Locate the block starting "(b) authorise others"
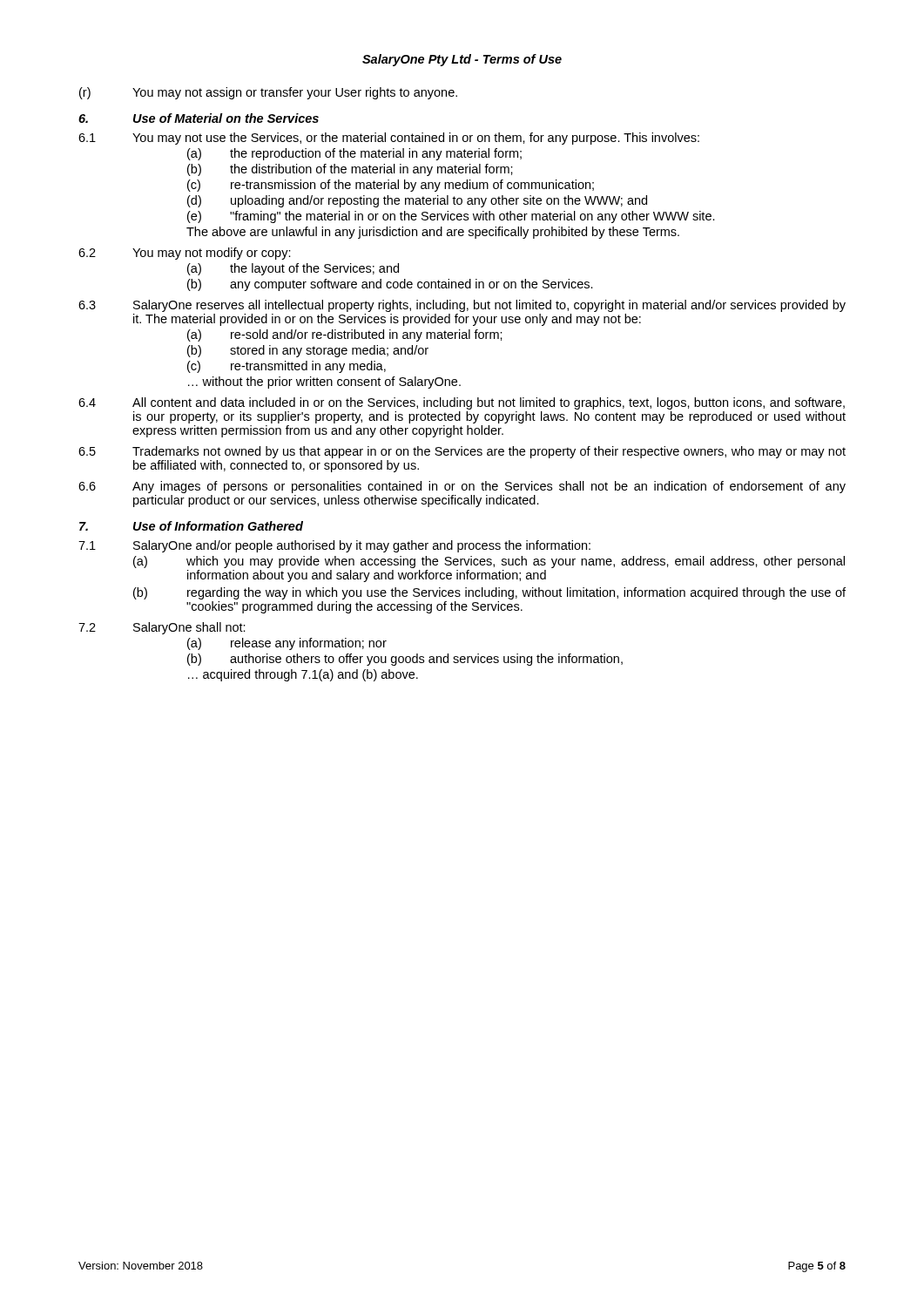The width and height of the screenshot is (924, 1307). click(462, 659)
